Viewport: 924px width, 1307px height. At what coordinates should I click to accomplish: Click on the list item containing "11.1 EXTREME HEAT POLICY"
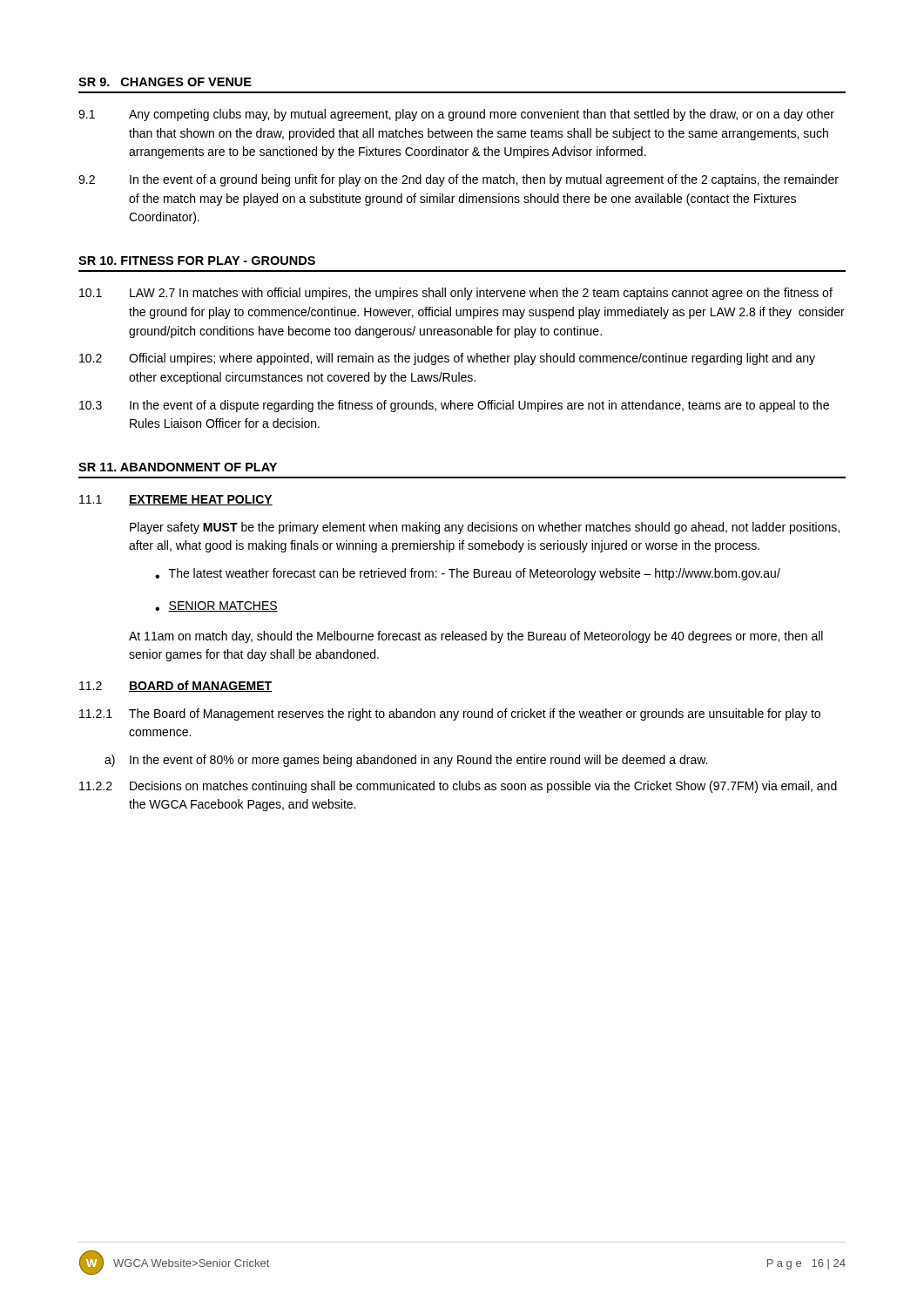click(x=176, y=500)
